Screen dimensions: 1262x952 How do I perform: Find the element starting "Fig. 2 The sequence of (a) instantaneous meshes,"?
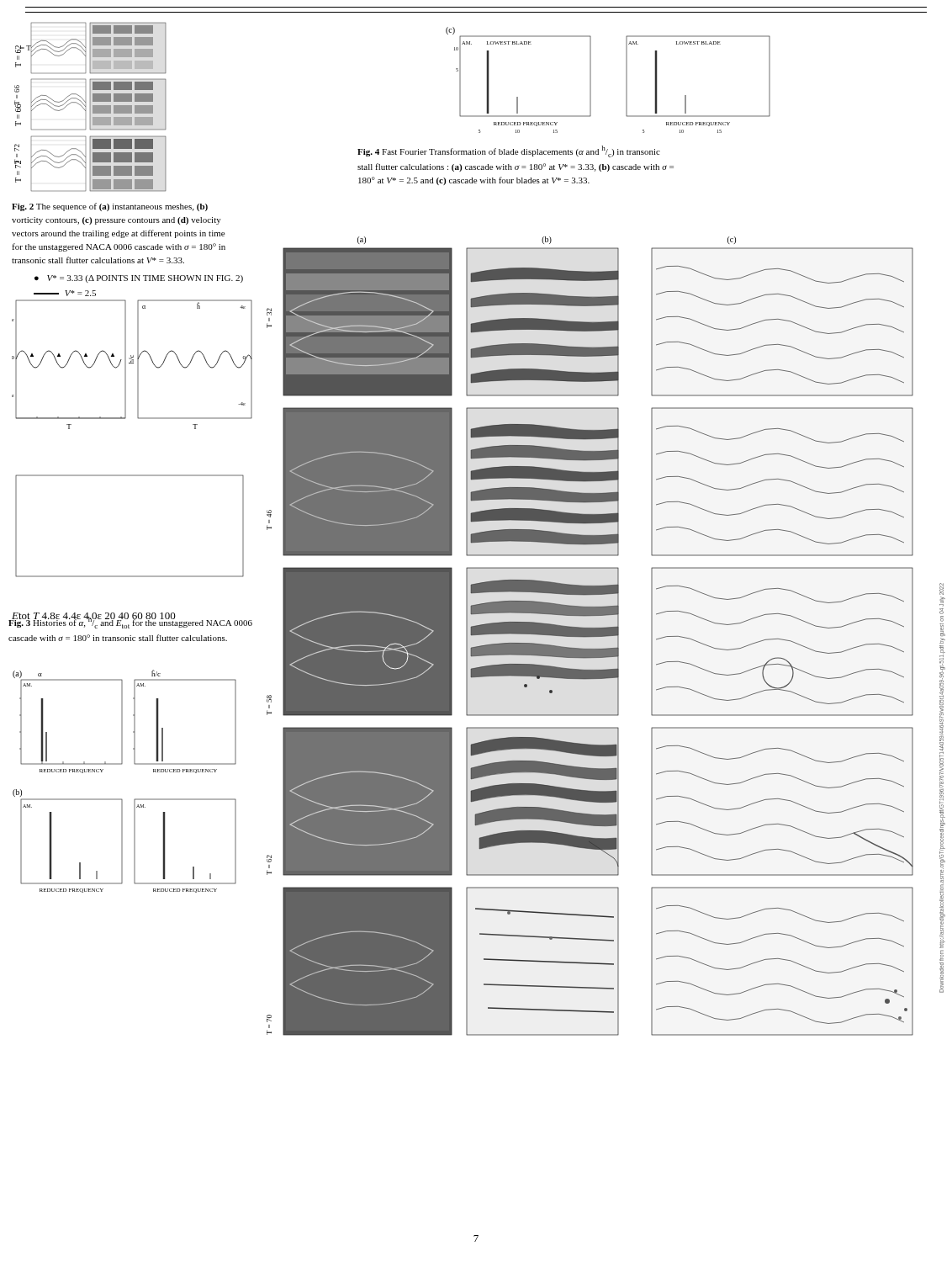pos(119,233)
